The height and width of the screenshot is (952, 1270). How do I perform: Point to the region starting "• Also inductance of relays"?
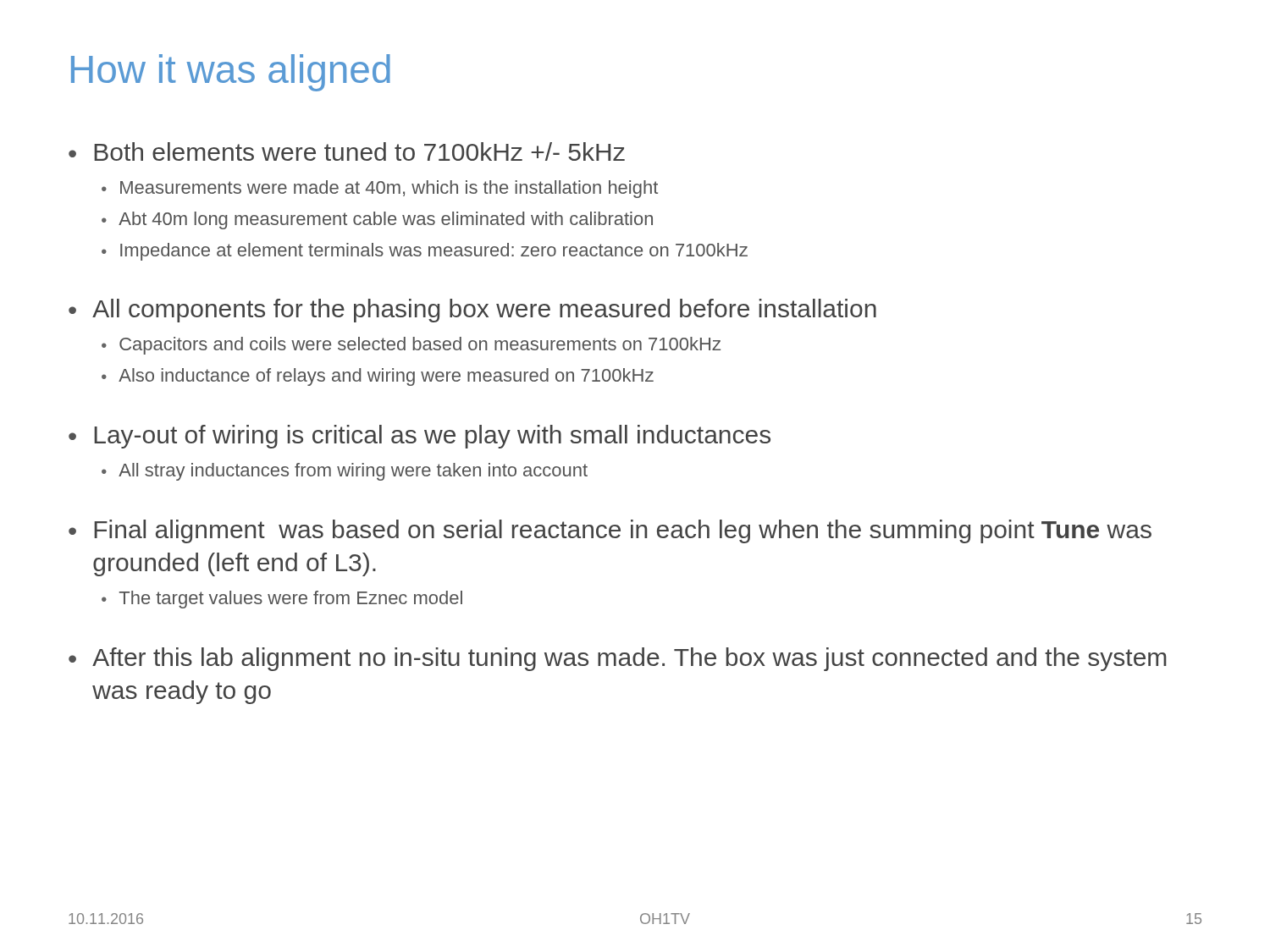point(378,376)
